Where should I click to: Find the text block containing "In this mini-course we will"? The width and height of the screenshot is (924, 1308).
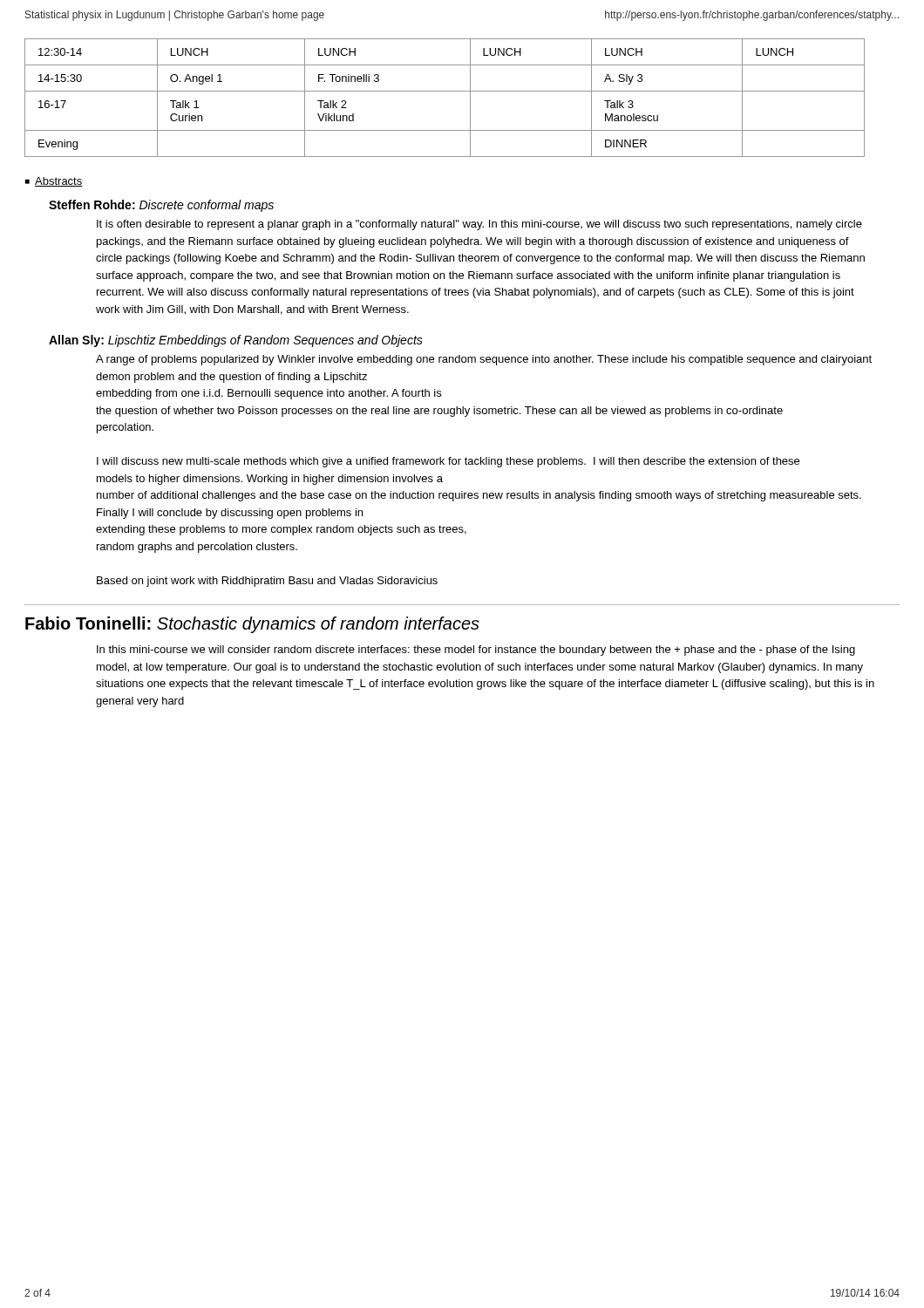tap(485, 675)
